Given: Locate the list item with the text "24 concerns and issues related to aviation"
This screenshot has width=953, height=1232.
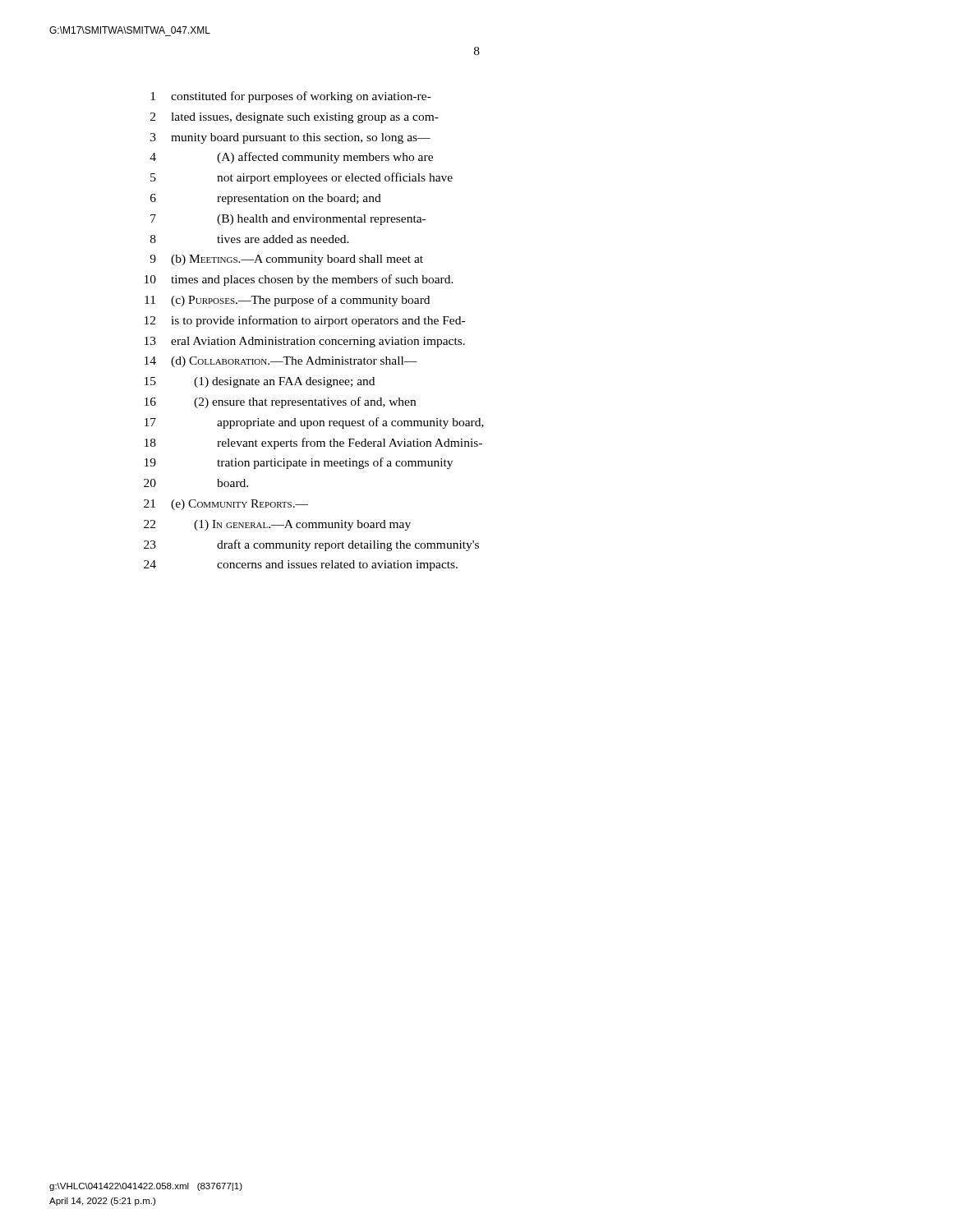Looking at the screenshot, I should pyautogui.click(x=301, y=565).
